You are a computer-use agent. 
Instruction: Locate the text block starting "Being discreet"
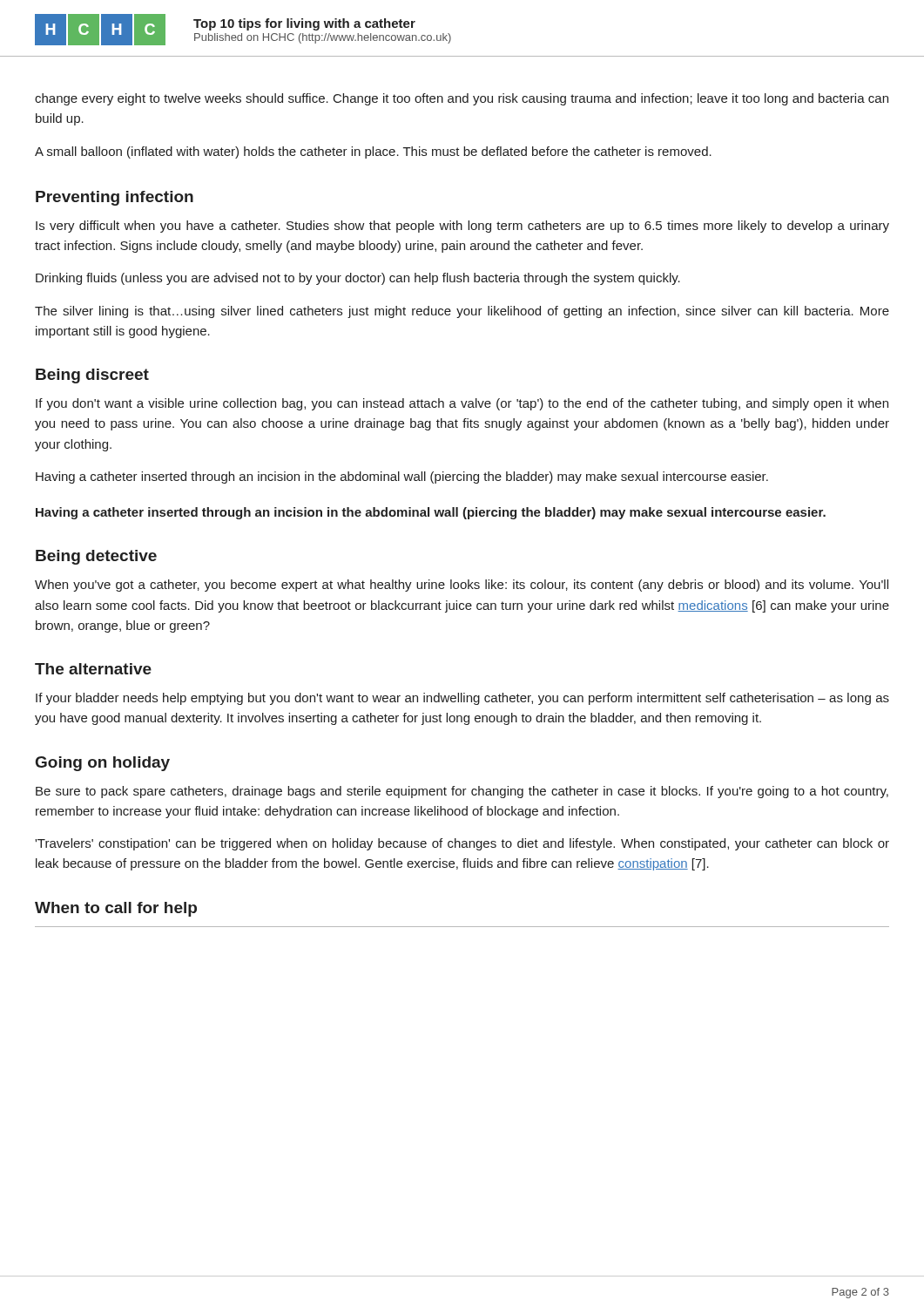click(x=92, y=374)
